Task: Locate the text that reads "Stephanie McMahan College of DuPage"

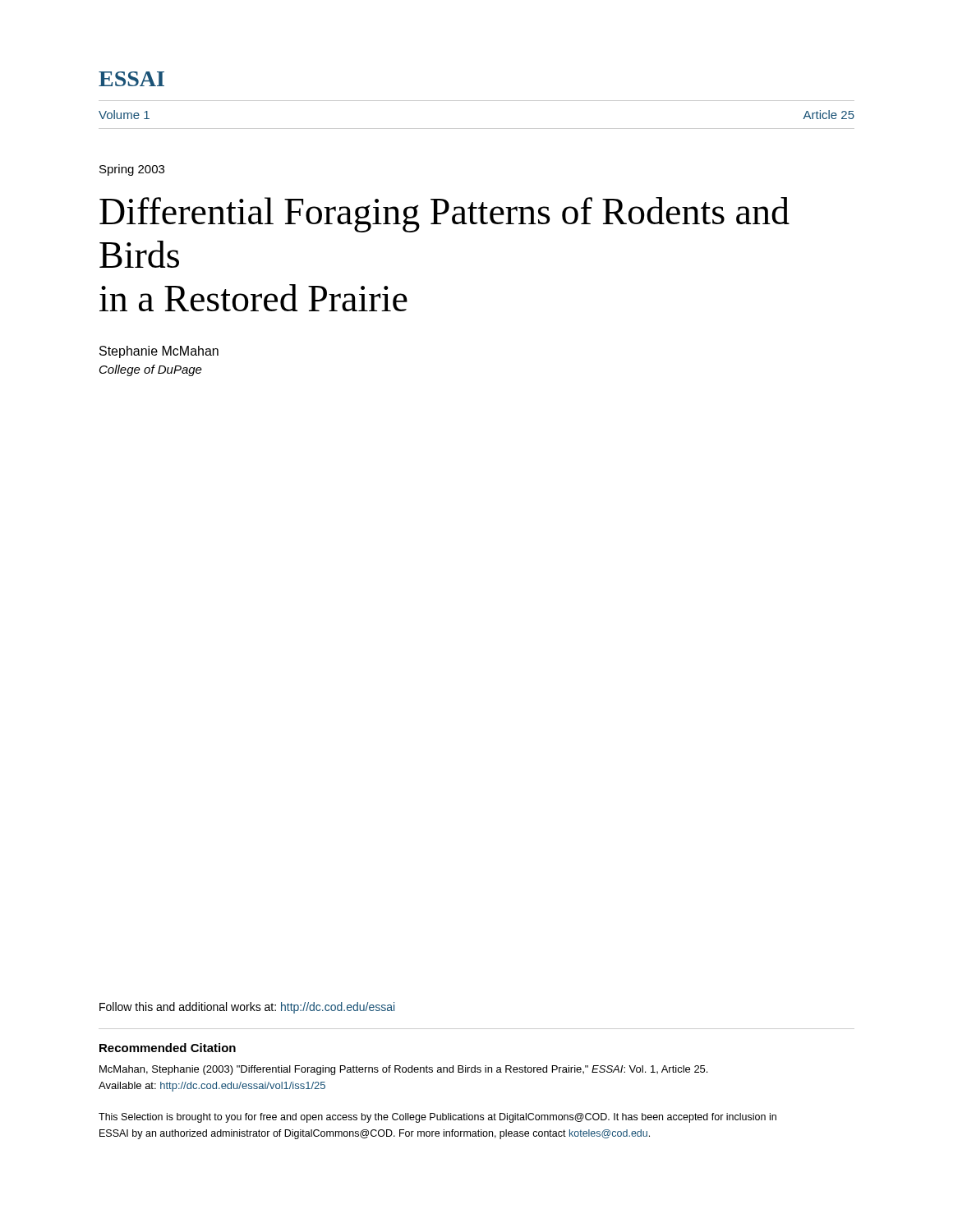Action: coord(159,360)
